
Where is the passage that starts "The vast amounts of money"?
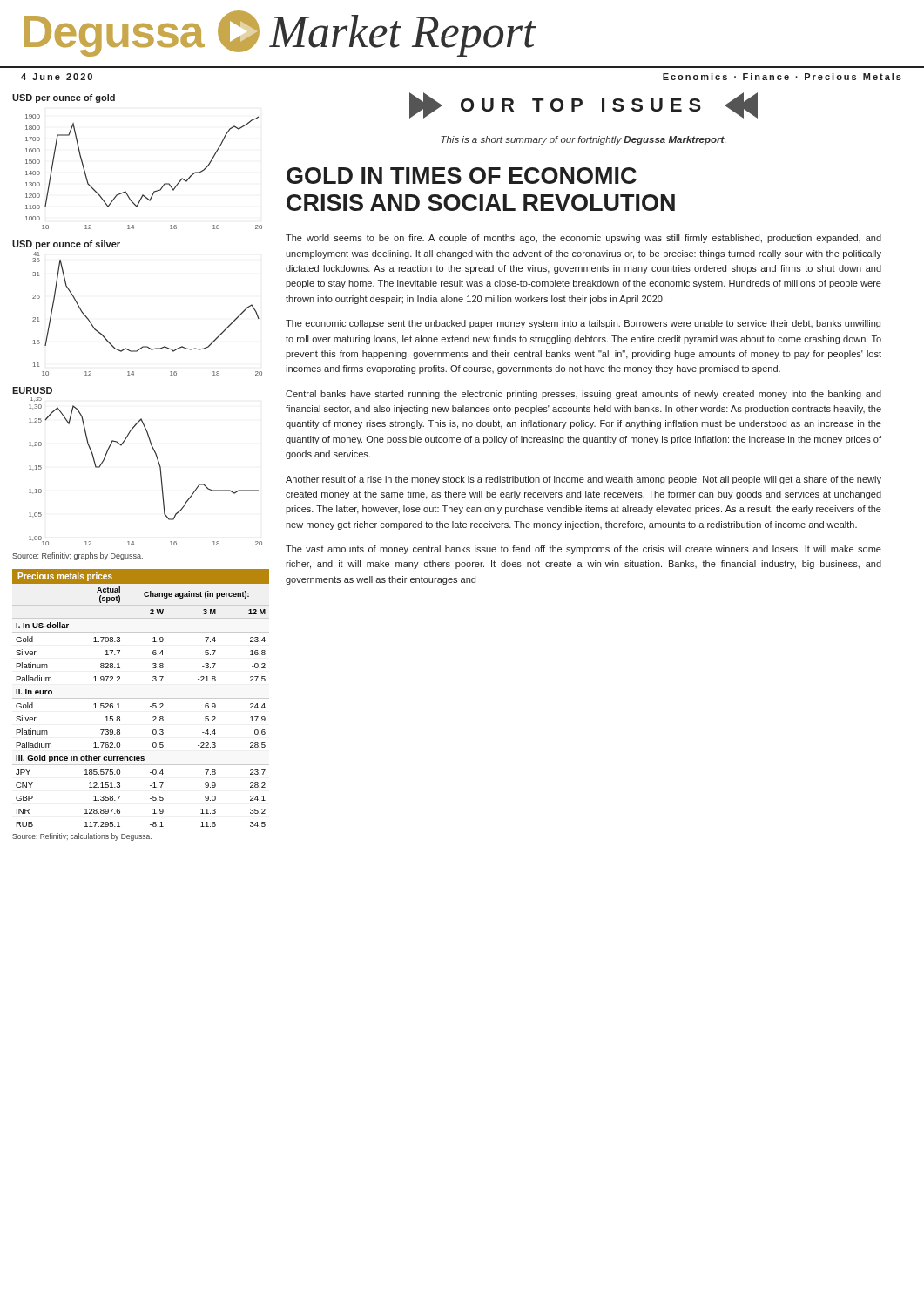pyautogui.click(x=583, y=564)
